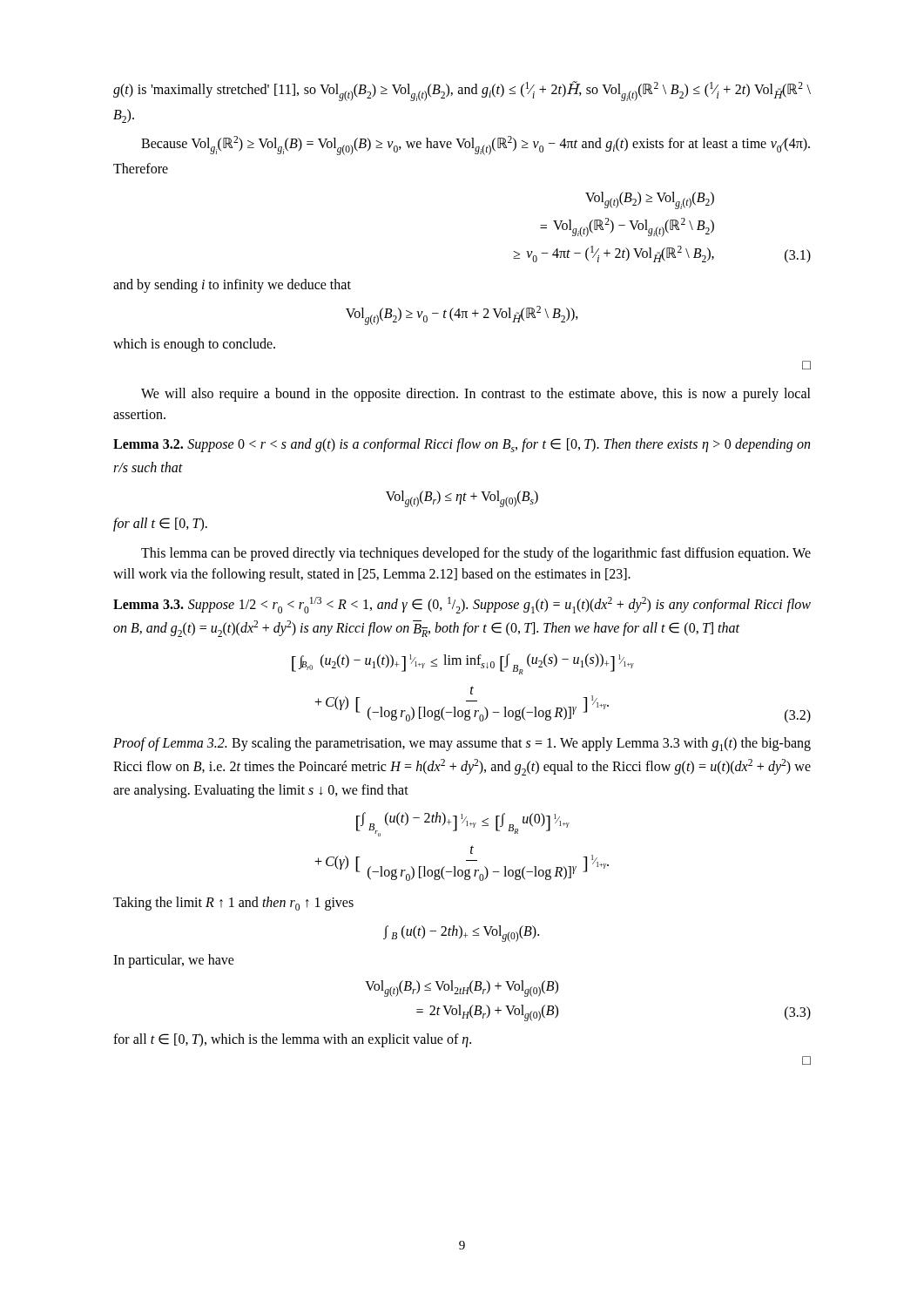Select the passage starting "Lemma 3.2. Suppose 0 0 depending on"
The image size is (924, 1307).
[462, 455]
